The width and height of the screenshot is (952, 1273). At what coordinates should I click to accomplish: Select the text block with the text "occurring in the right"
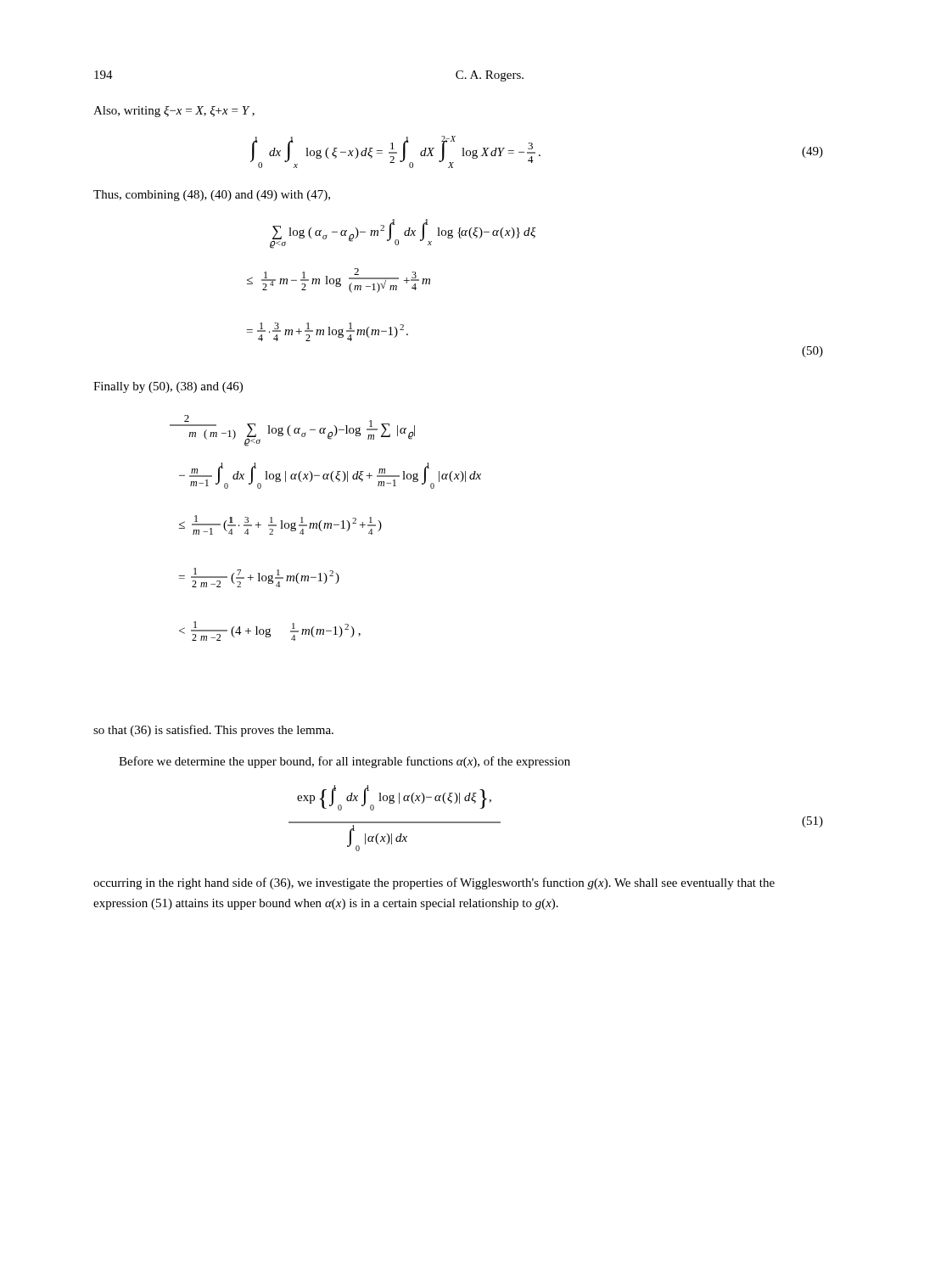click(x=434, y=893)
